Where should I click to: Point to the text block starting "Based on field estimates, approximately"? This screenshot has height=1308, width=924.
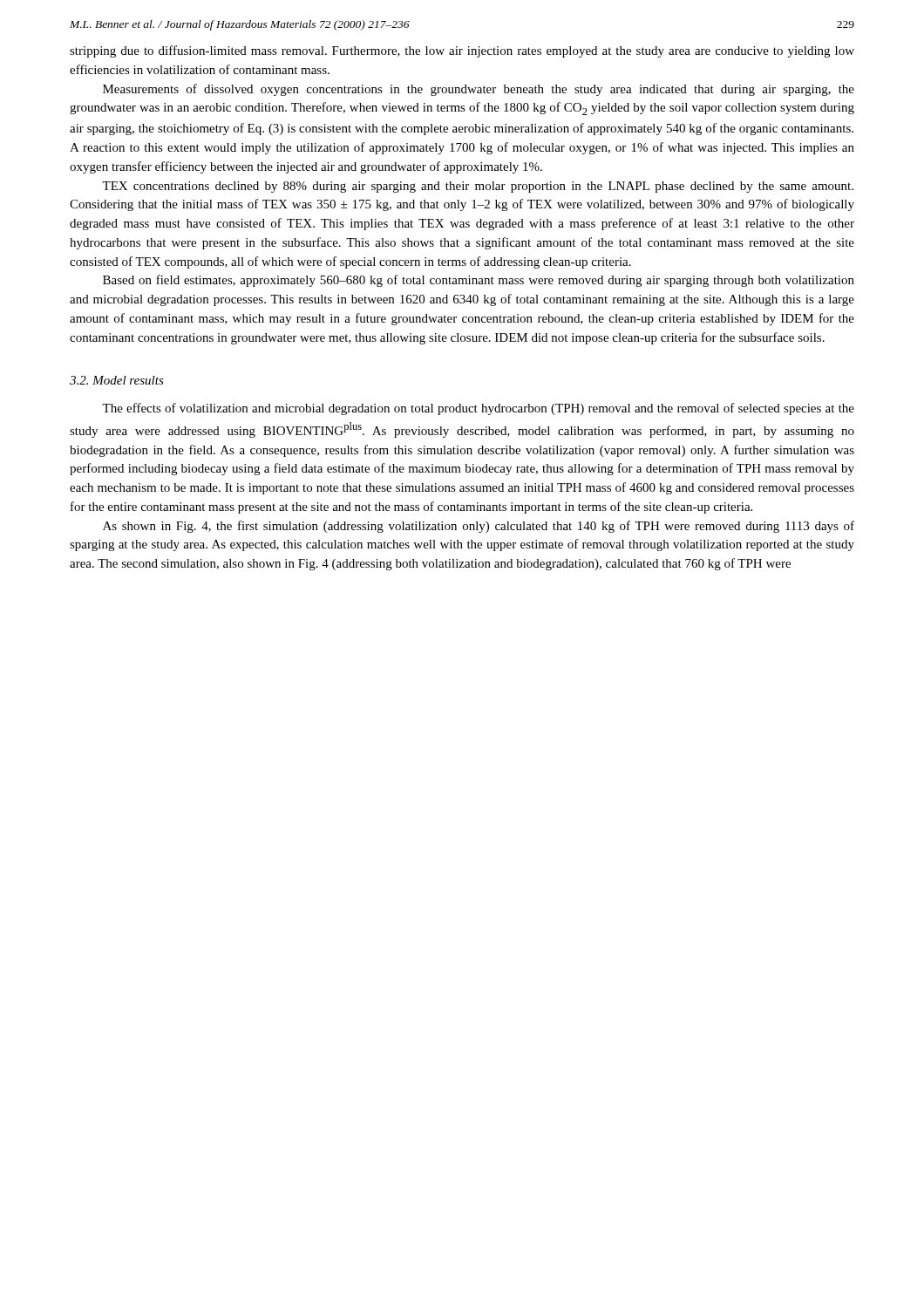point(462,309)
